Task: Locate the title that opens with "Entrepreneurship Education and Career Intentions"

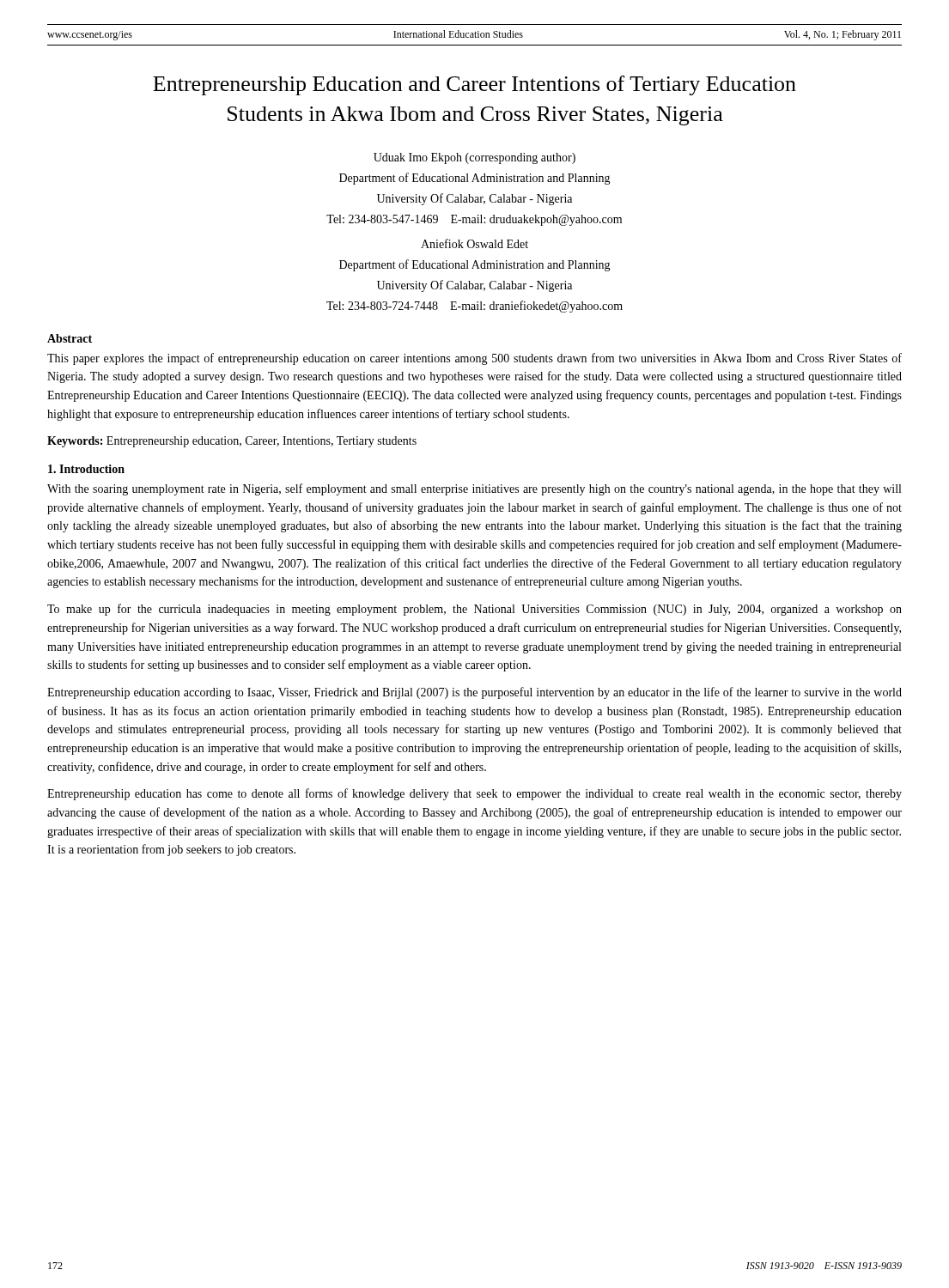Action: 474,99
